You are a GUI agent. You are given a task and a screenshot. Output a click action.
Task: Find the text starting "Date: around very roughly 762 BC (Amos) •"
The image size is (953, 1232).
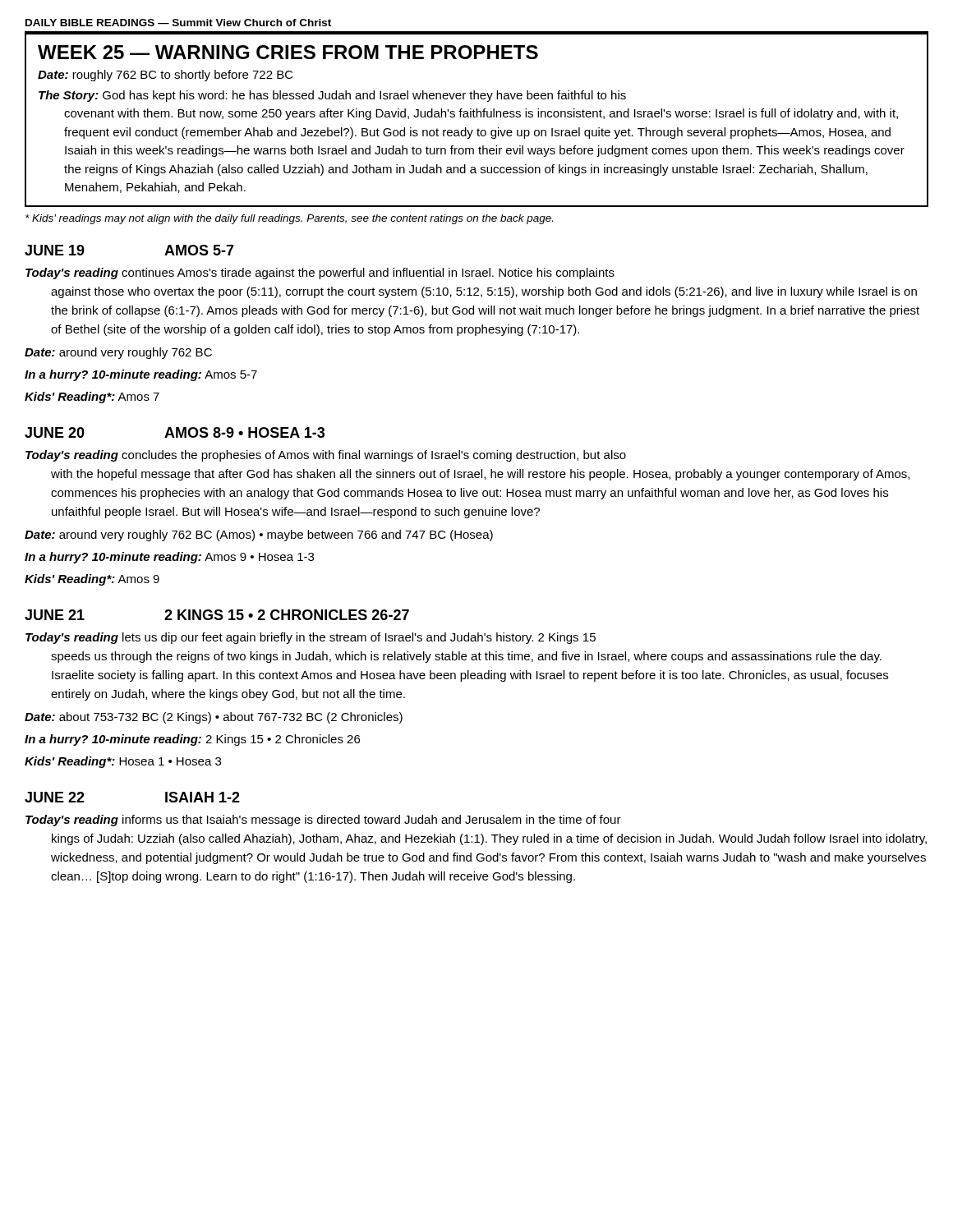259,534
